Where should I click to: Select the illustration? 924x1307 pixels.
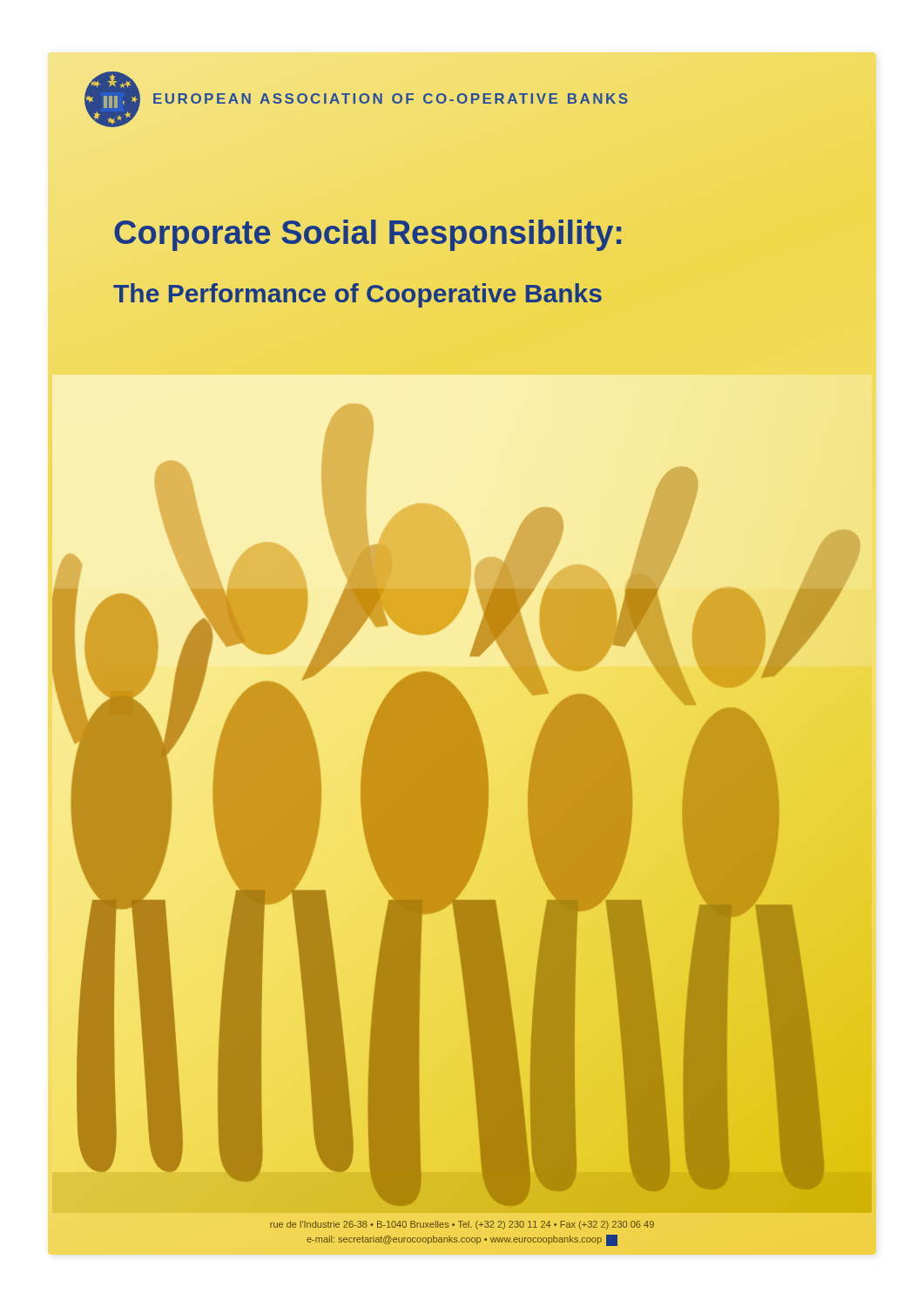tap(462, 794)
